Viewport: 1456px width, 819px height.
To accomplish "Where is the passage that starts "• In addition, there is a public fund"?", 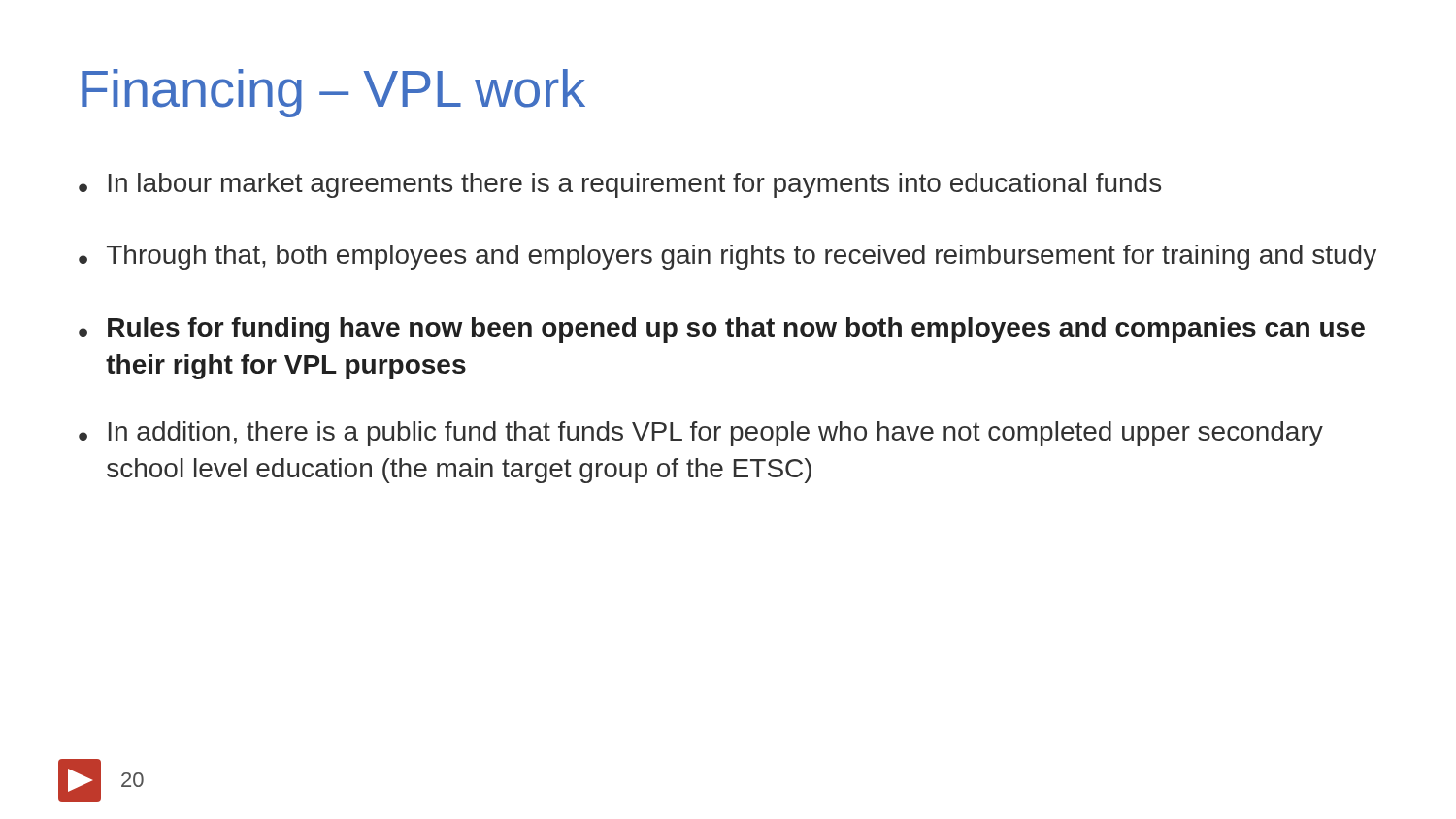I will (728, 450).
